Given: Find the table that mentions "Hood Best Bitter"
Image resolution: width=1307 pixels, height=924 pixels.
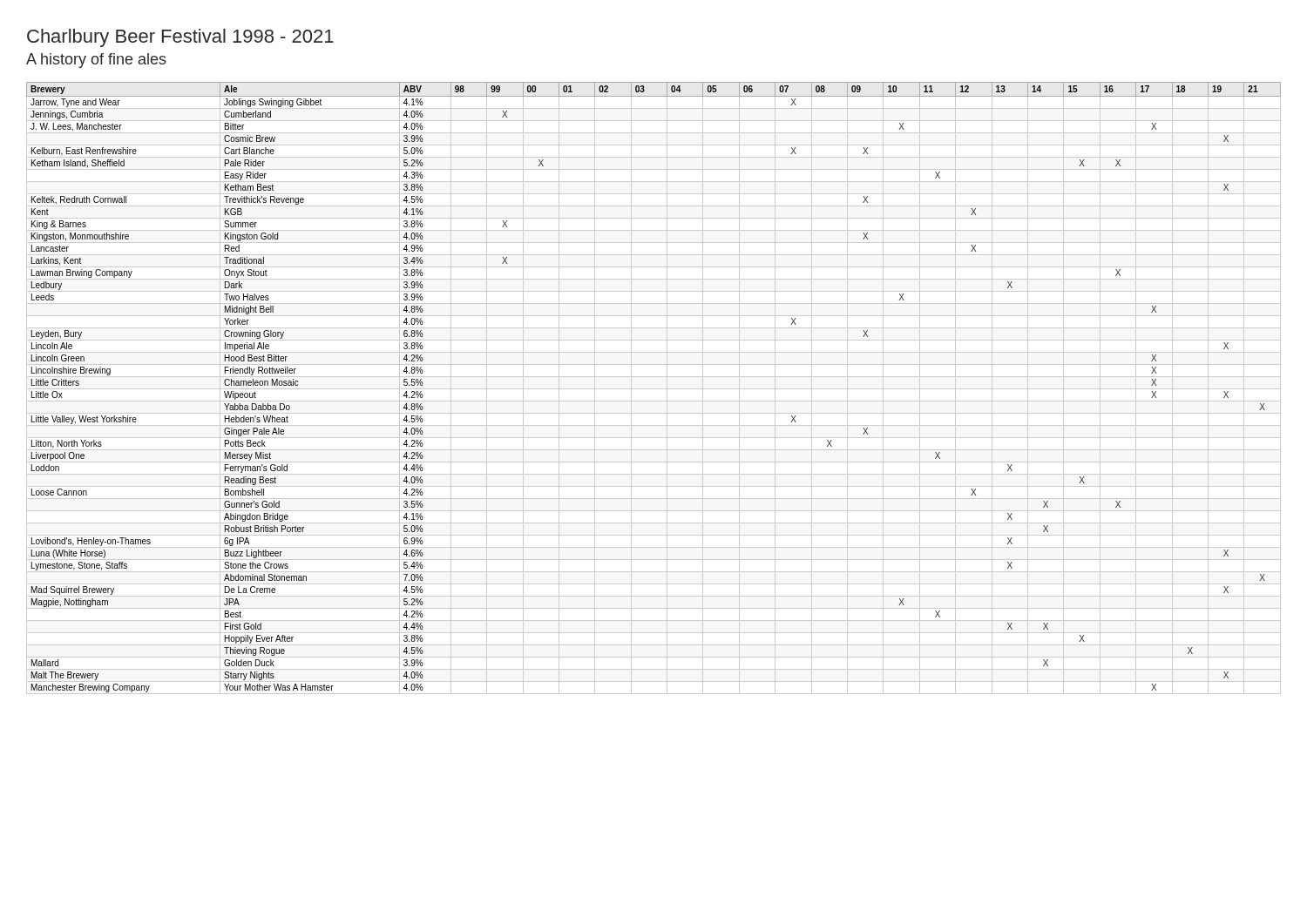Looking at the screenshot, I should coord(654,388).
